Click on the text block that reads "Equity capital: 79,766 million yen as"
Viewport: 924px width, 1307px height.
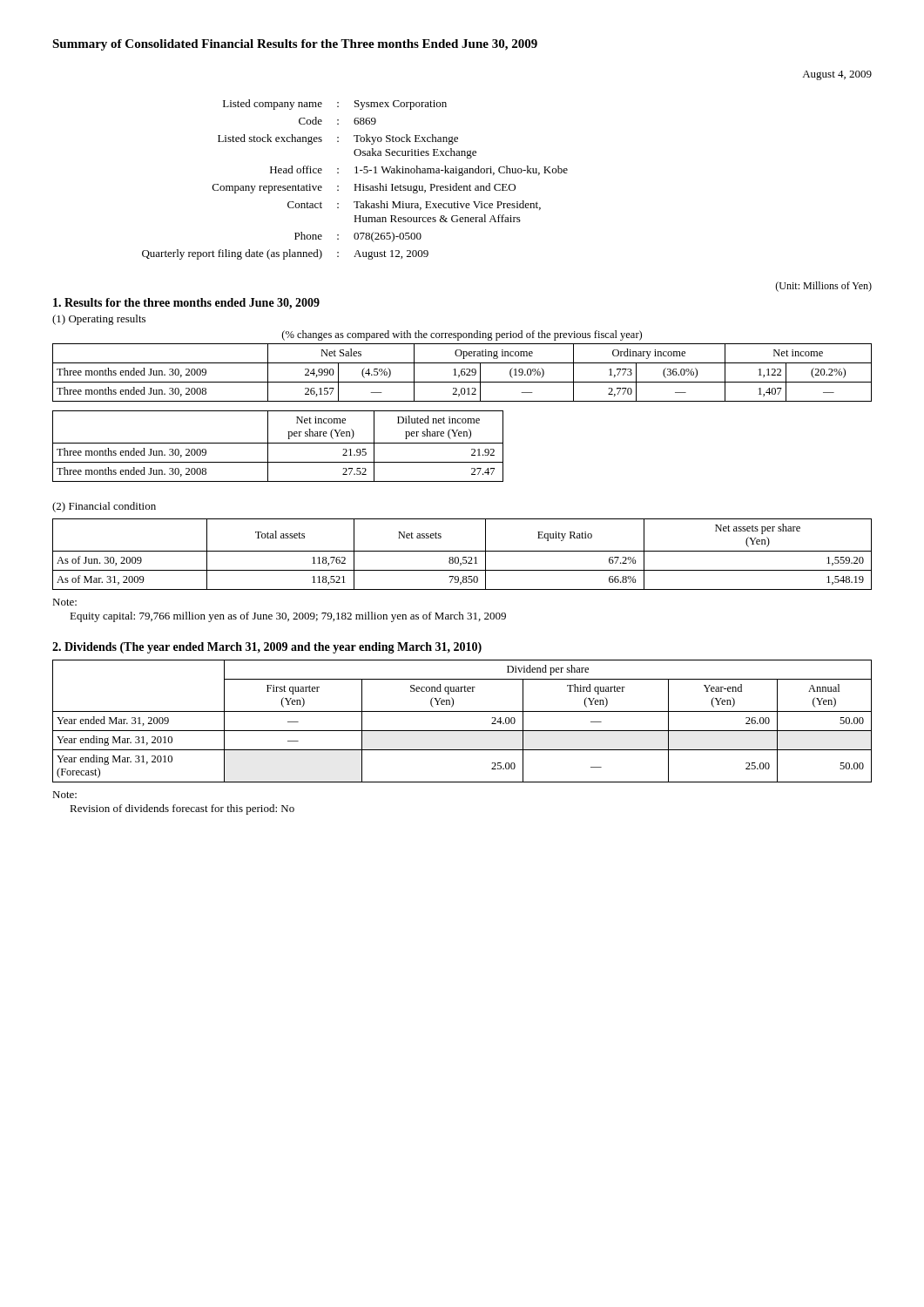click(288, 616)
